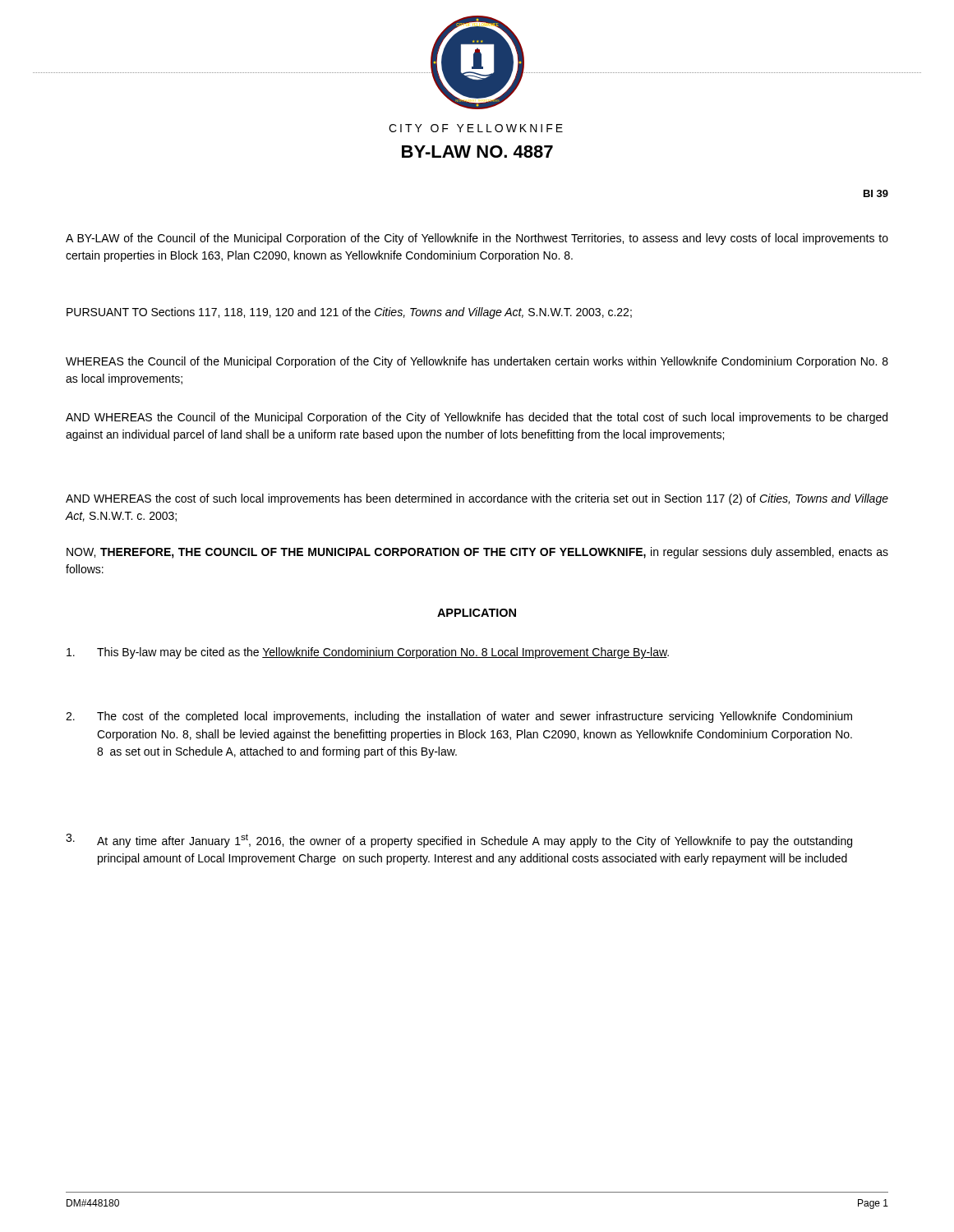Select the block starting "BY-LAW NO. 4887"

477,152
